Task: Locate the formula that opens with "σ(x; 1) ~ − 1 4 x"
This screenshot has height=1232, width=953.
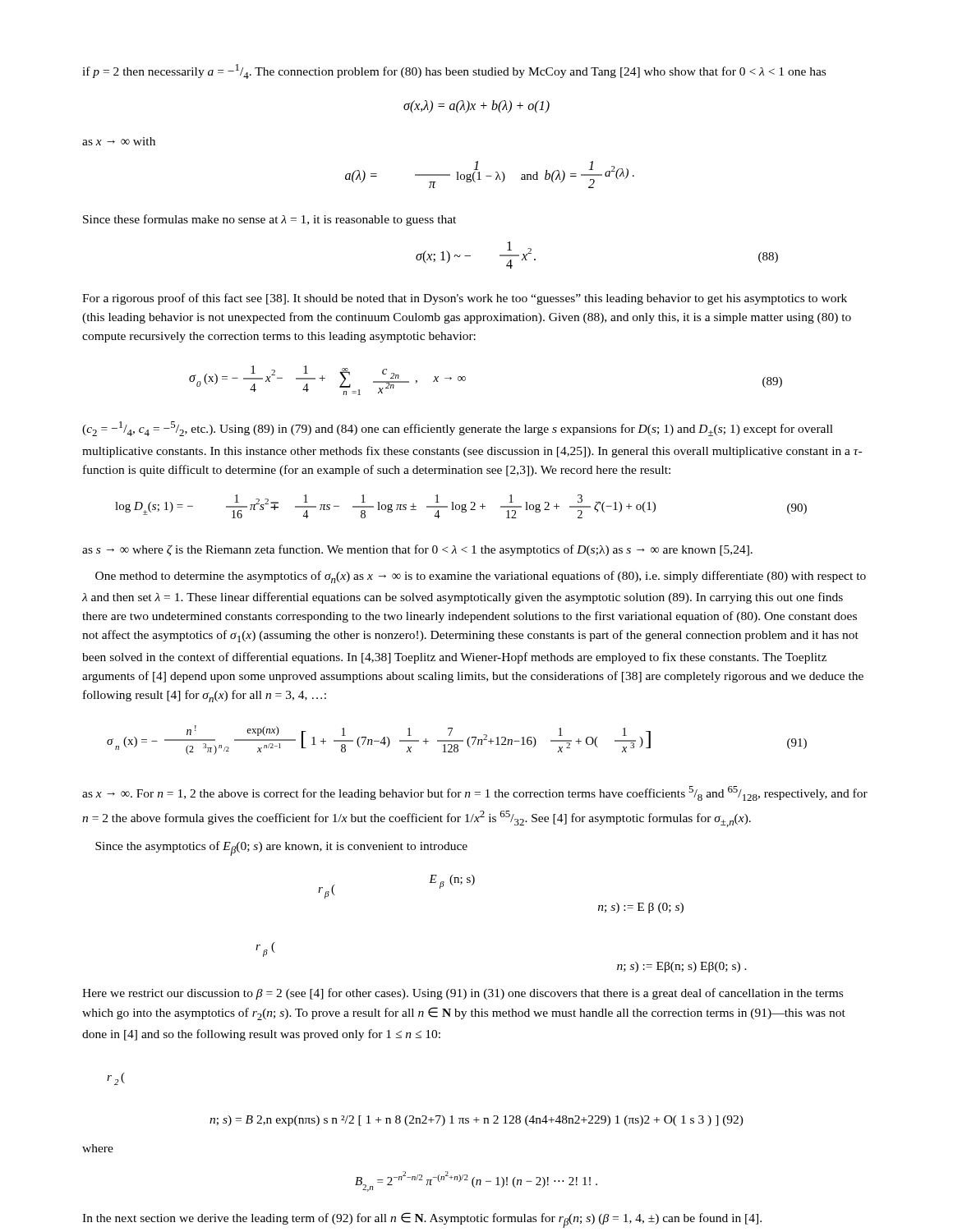Action: pos(476,256)
